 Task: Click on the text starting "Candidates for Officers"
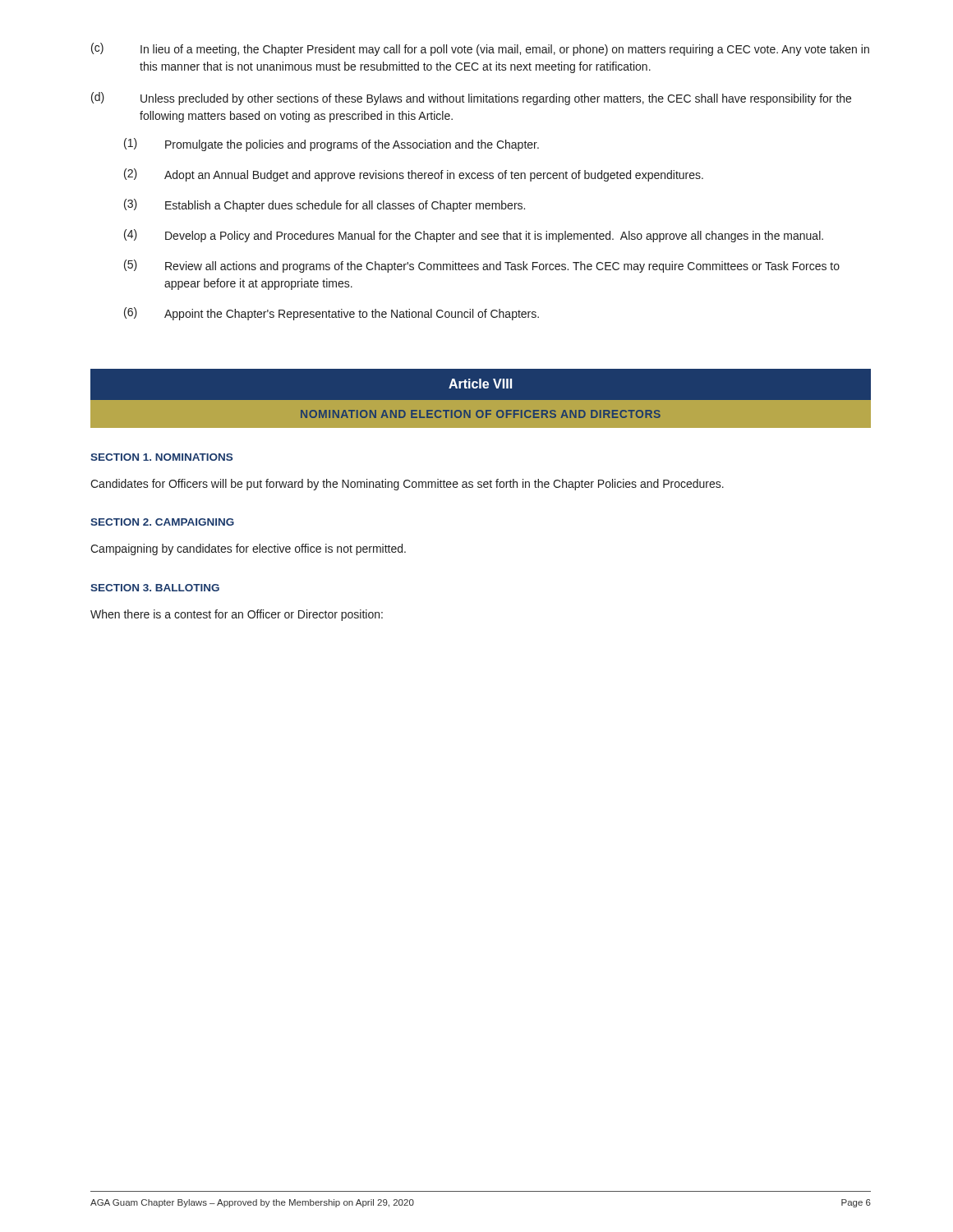[x=407, y=484]
